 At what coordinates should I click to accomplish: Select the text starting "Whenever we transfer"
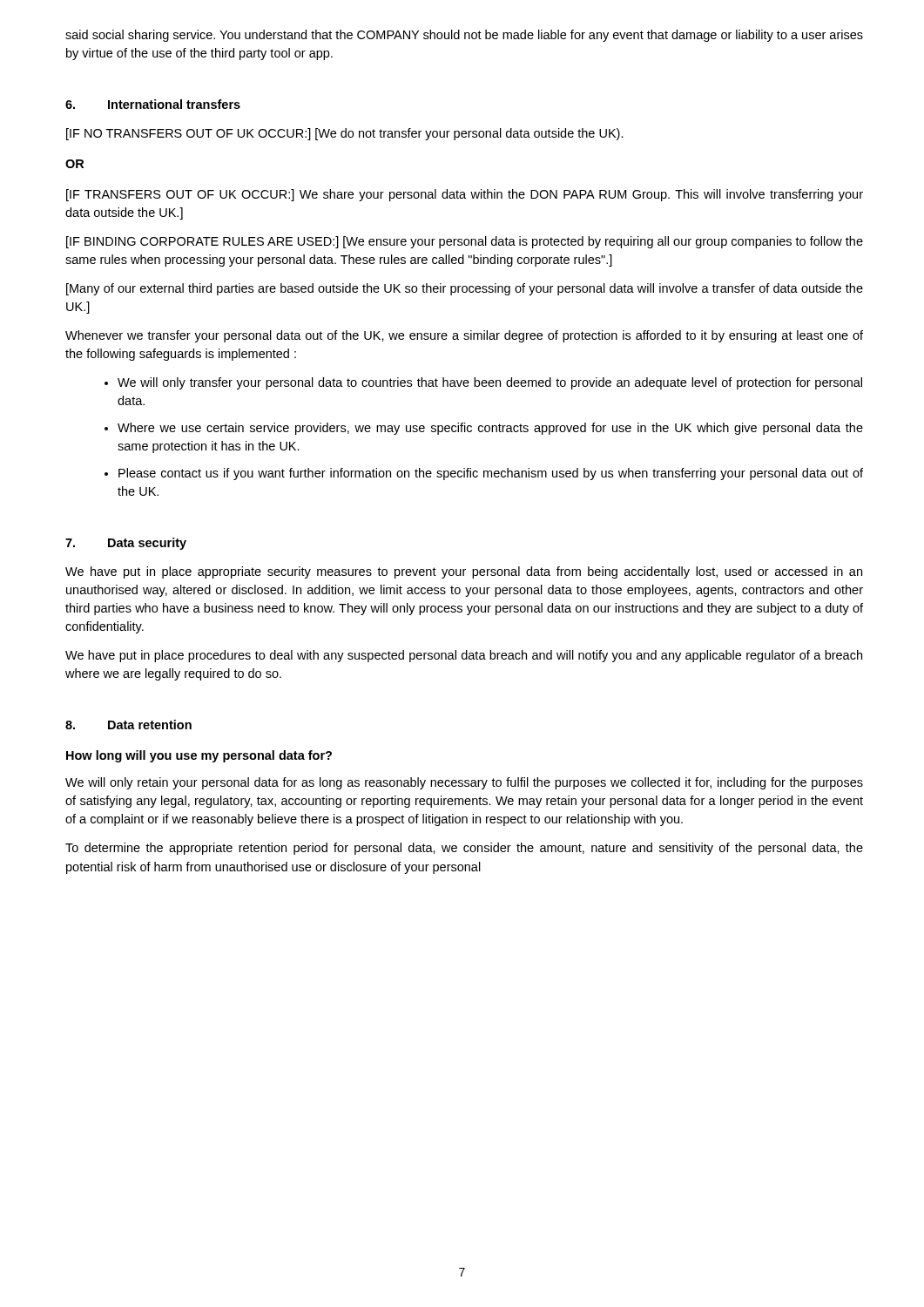[464, 345]
